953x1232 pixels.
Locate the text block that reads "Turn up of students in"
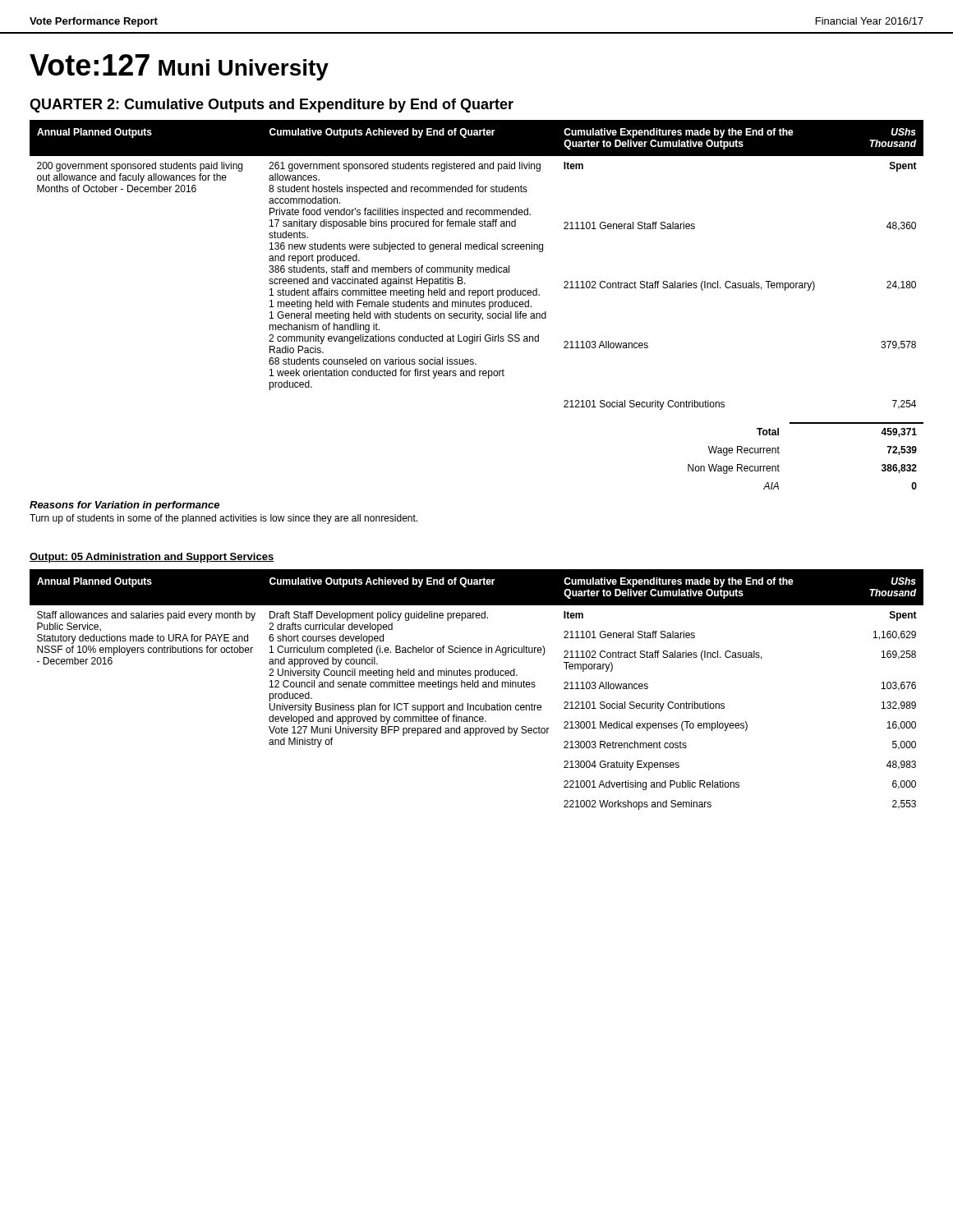point(224,518)
